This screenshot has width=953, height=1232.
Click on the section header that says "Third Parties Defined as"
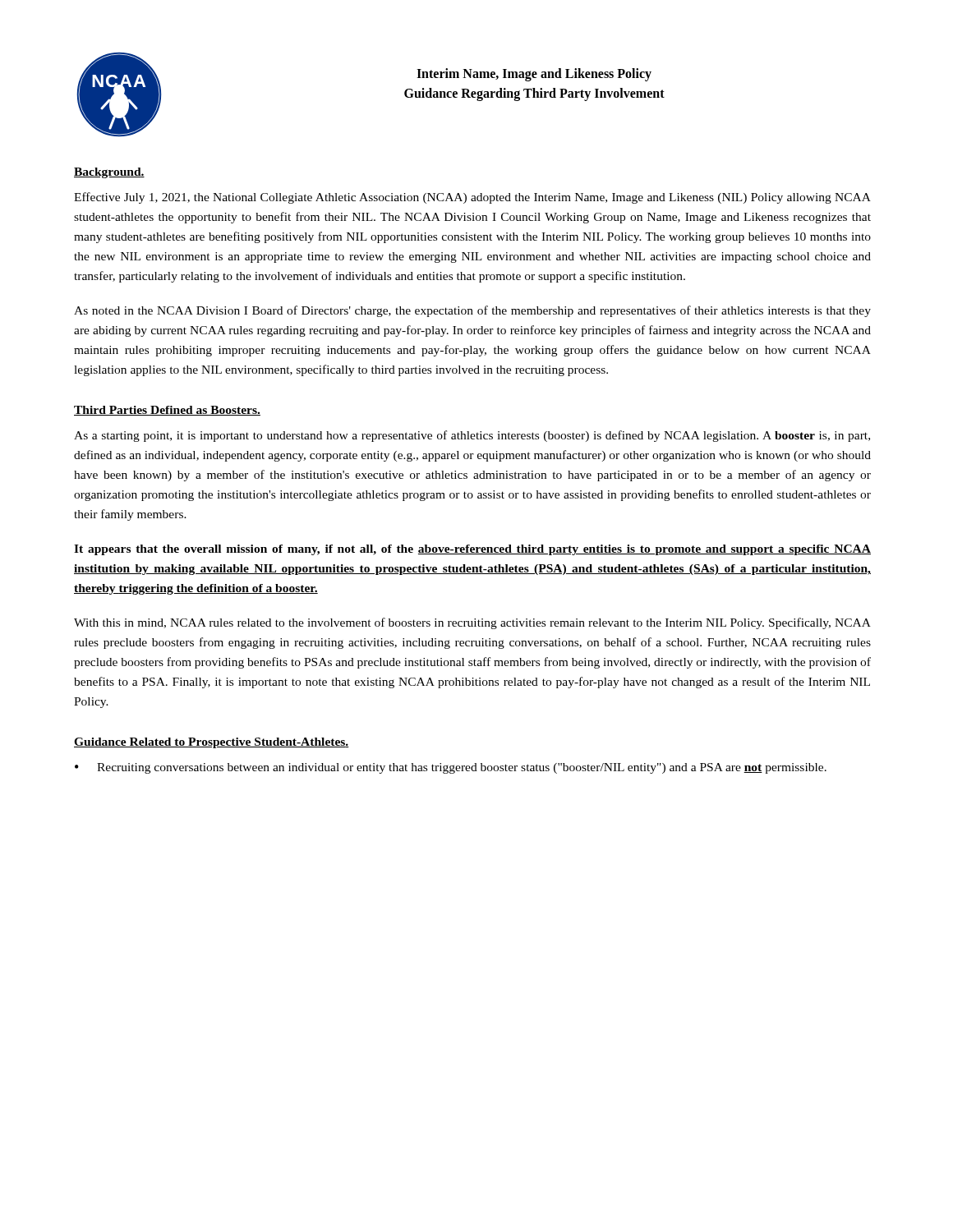click(x=167, y=410)
